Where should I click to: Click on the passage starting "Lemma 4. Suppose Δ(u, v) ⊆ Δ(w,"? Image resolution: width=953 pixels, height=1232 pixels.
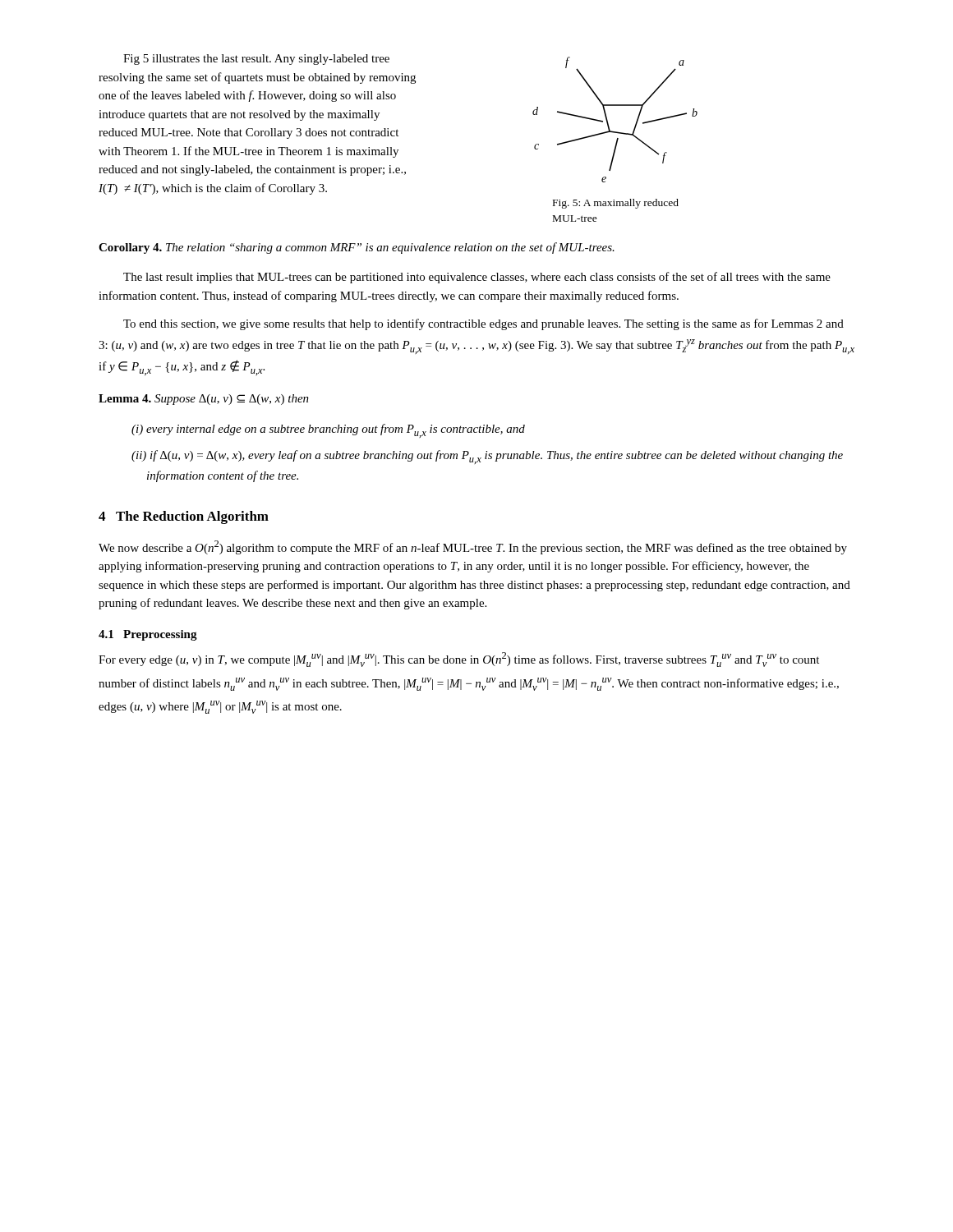(x=204, y=400)
